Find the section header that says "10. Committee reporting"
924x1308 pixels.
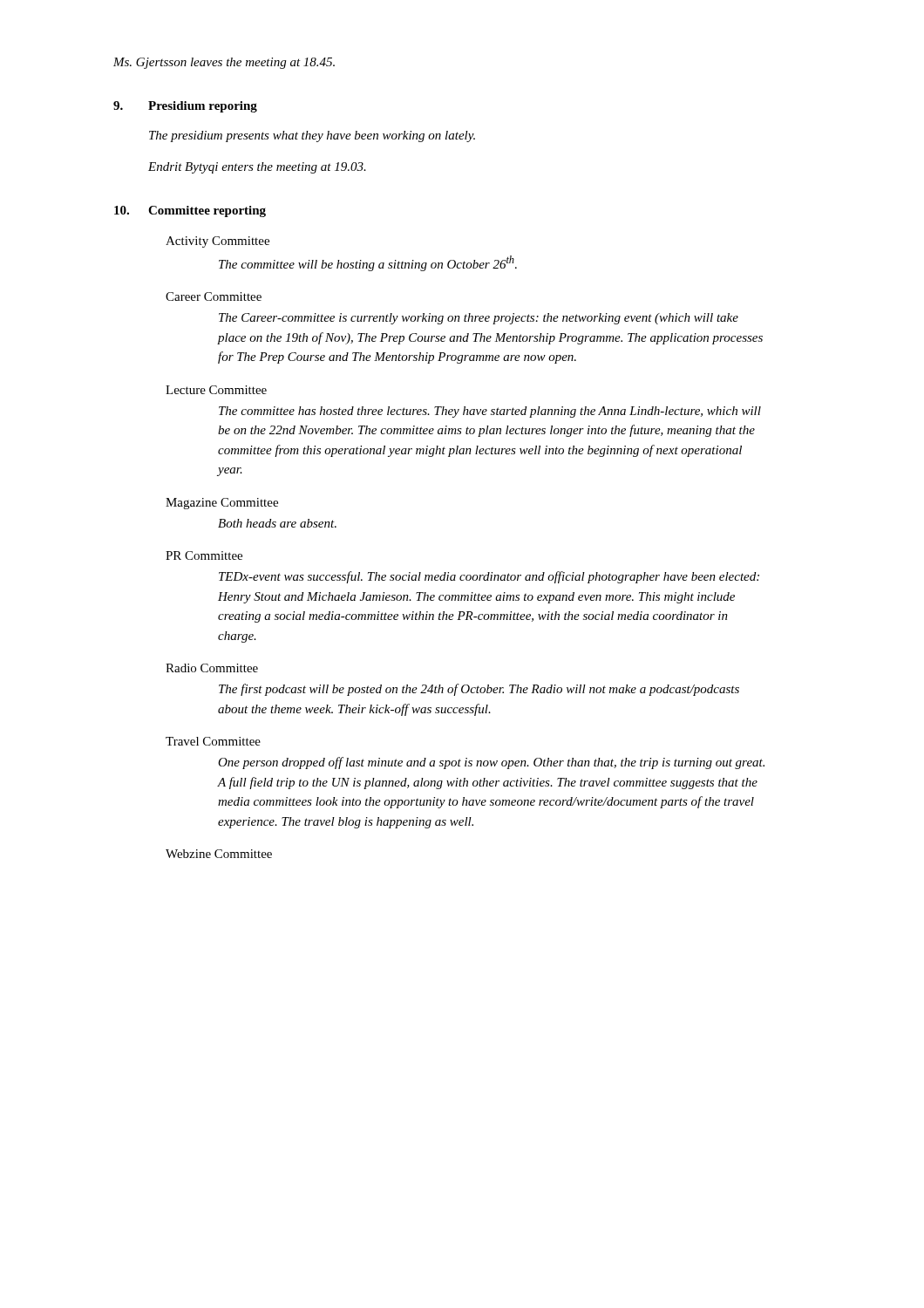(190, 210)
